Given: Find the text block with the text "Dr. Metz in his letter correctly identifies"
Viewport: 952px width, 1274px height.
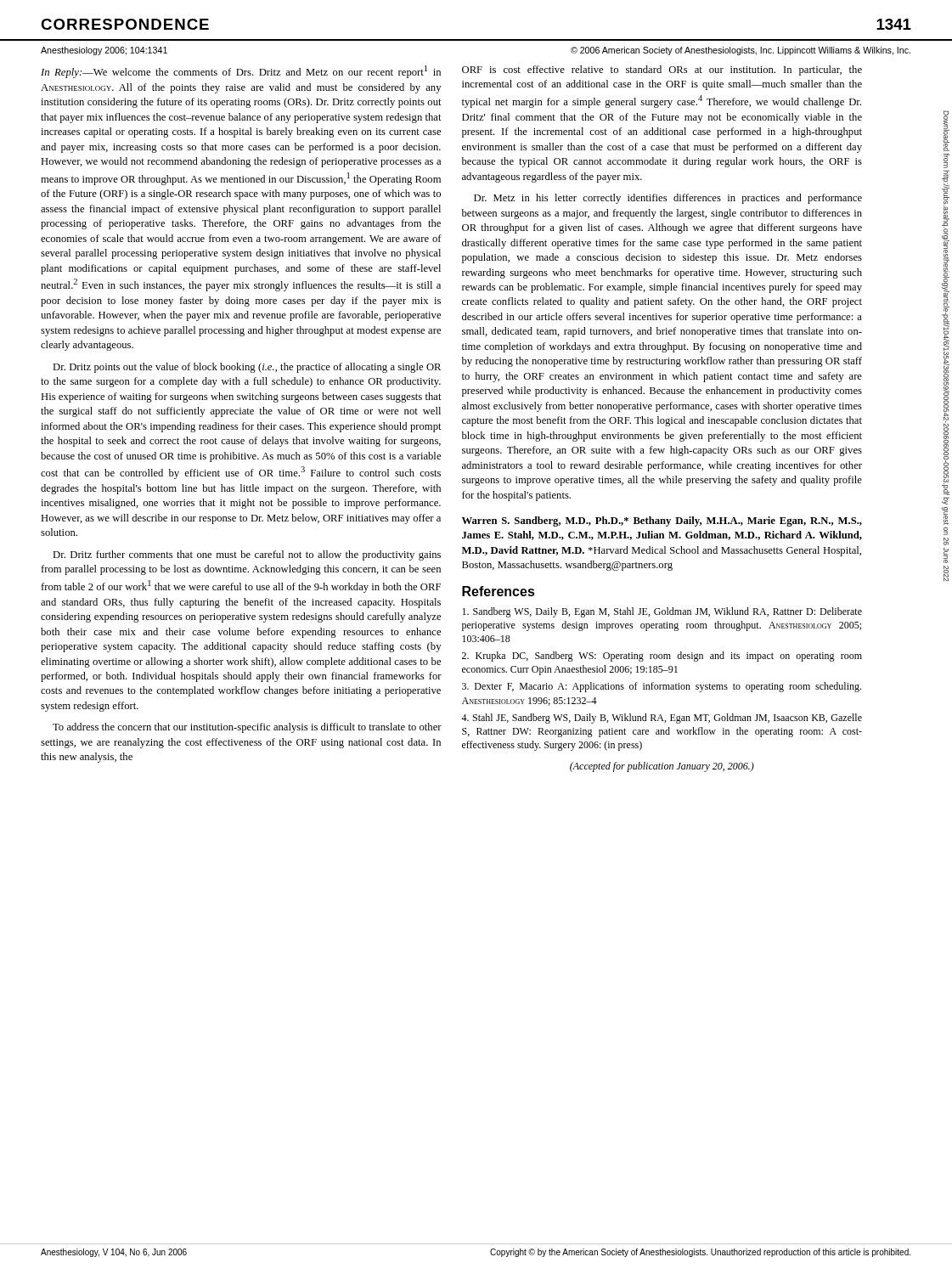Looking at the screenshot, I should tap(662, 347).
